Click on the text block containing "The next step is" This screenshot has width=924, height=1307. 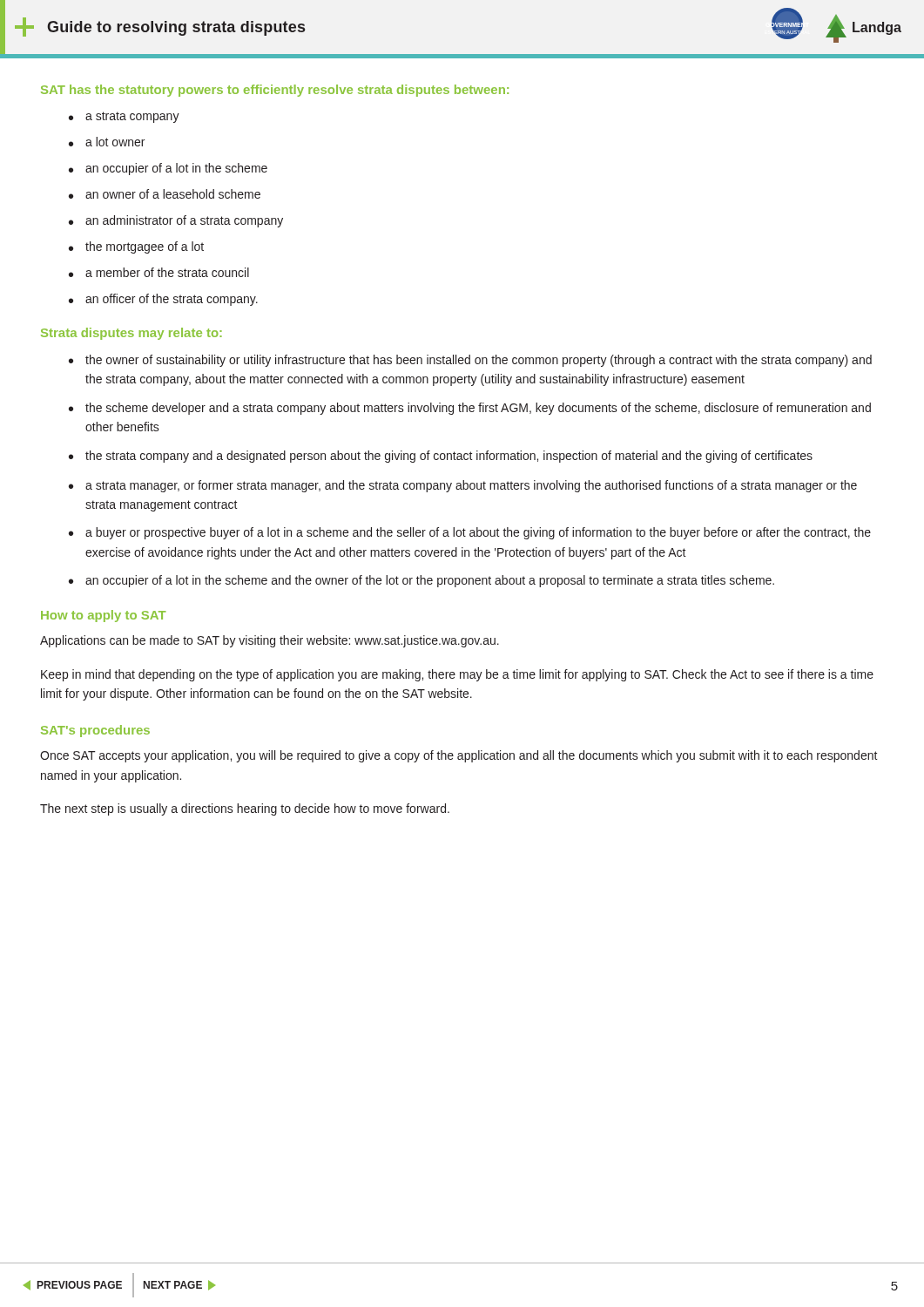(x=245, y=809)
